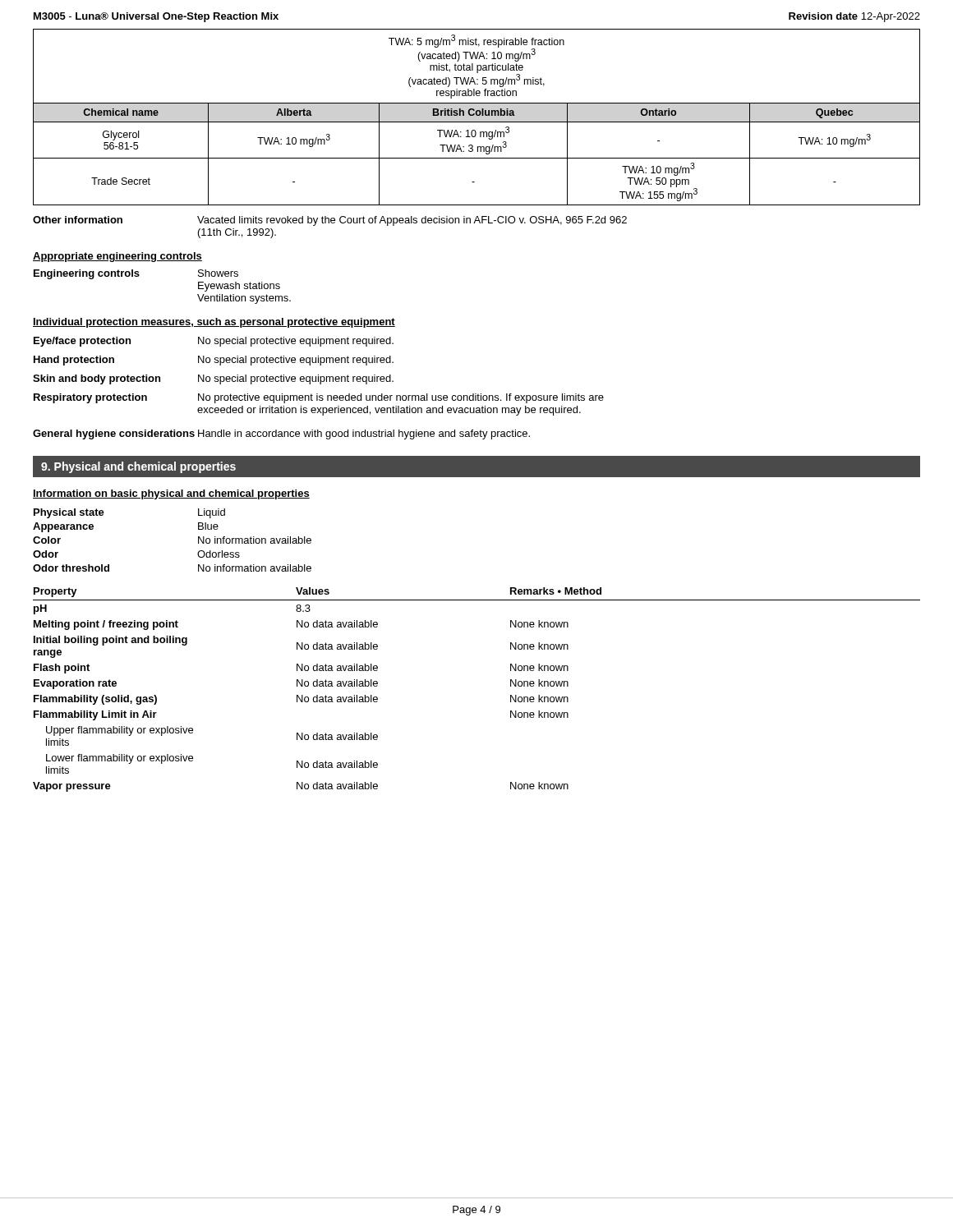Locate the block of text that opens with "General hygiene considerations Handle in accordance"
The image size is (953, 1232).
[282, 433]
